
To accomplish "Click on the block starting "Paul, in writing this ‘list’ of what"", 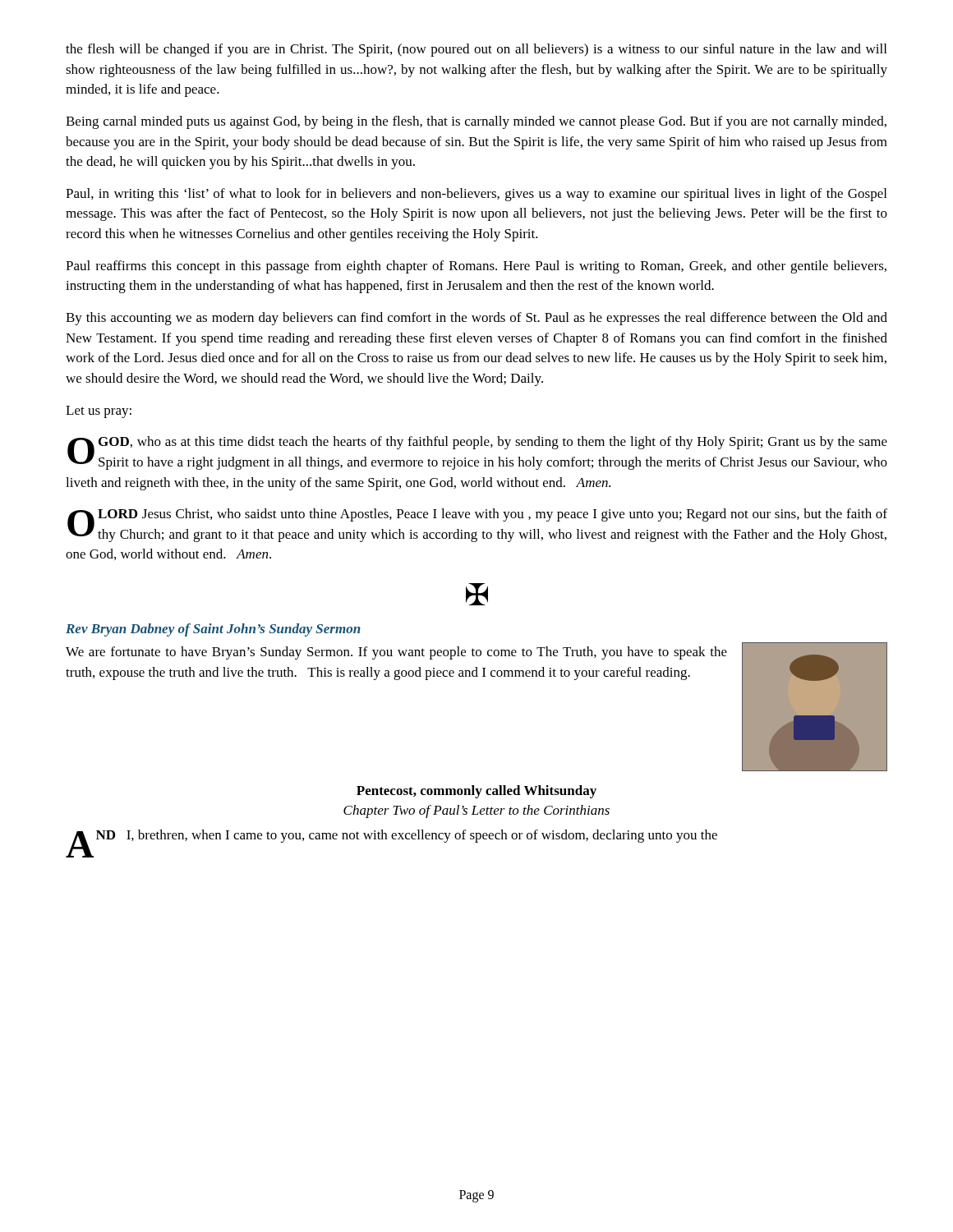I will point(476,214).
